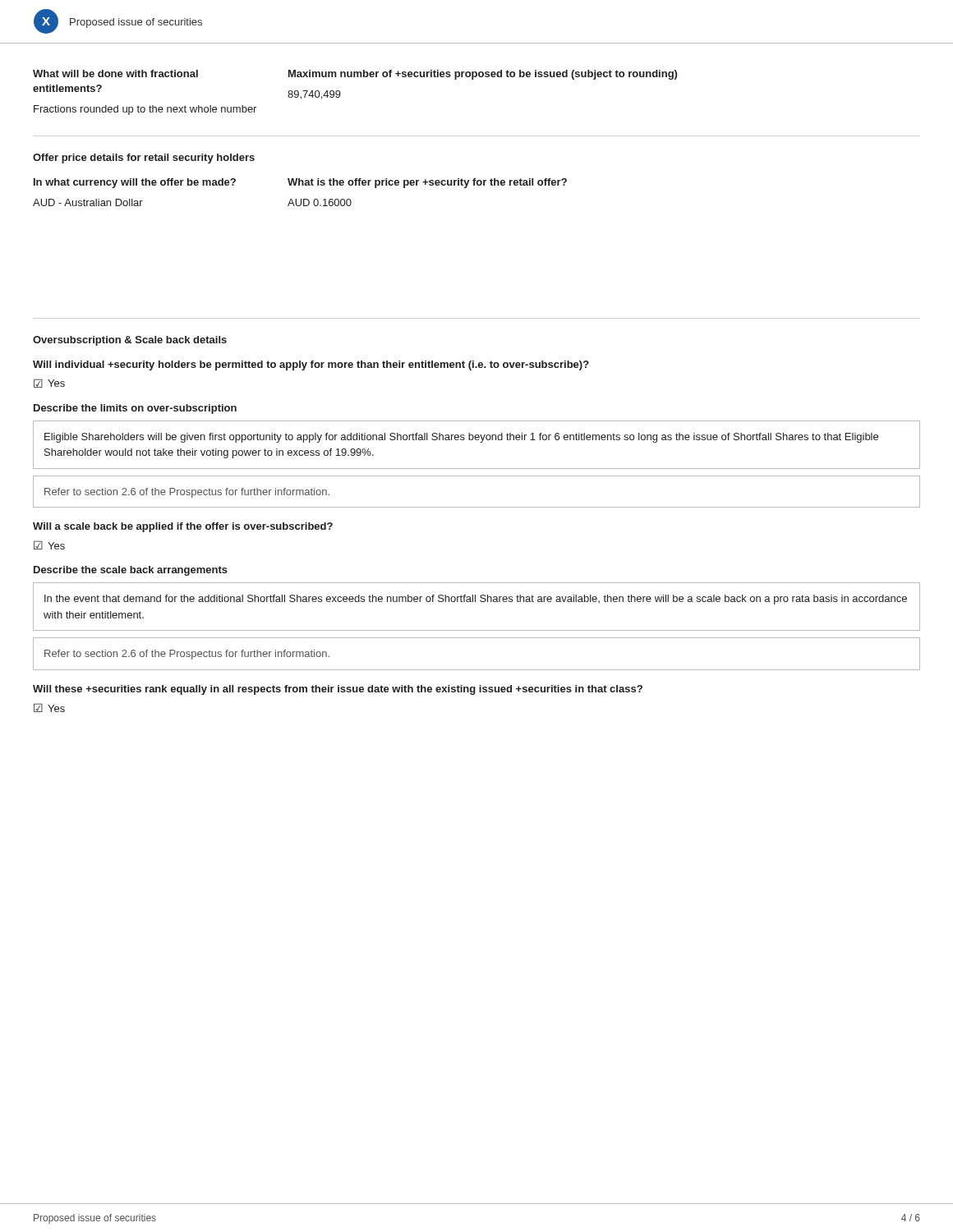The height and width of the screenshot is (1232, 953).
Task: Find the text block that says "Will these +securities rank equally in all respects"
Action: pos(338,689)
